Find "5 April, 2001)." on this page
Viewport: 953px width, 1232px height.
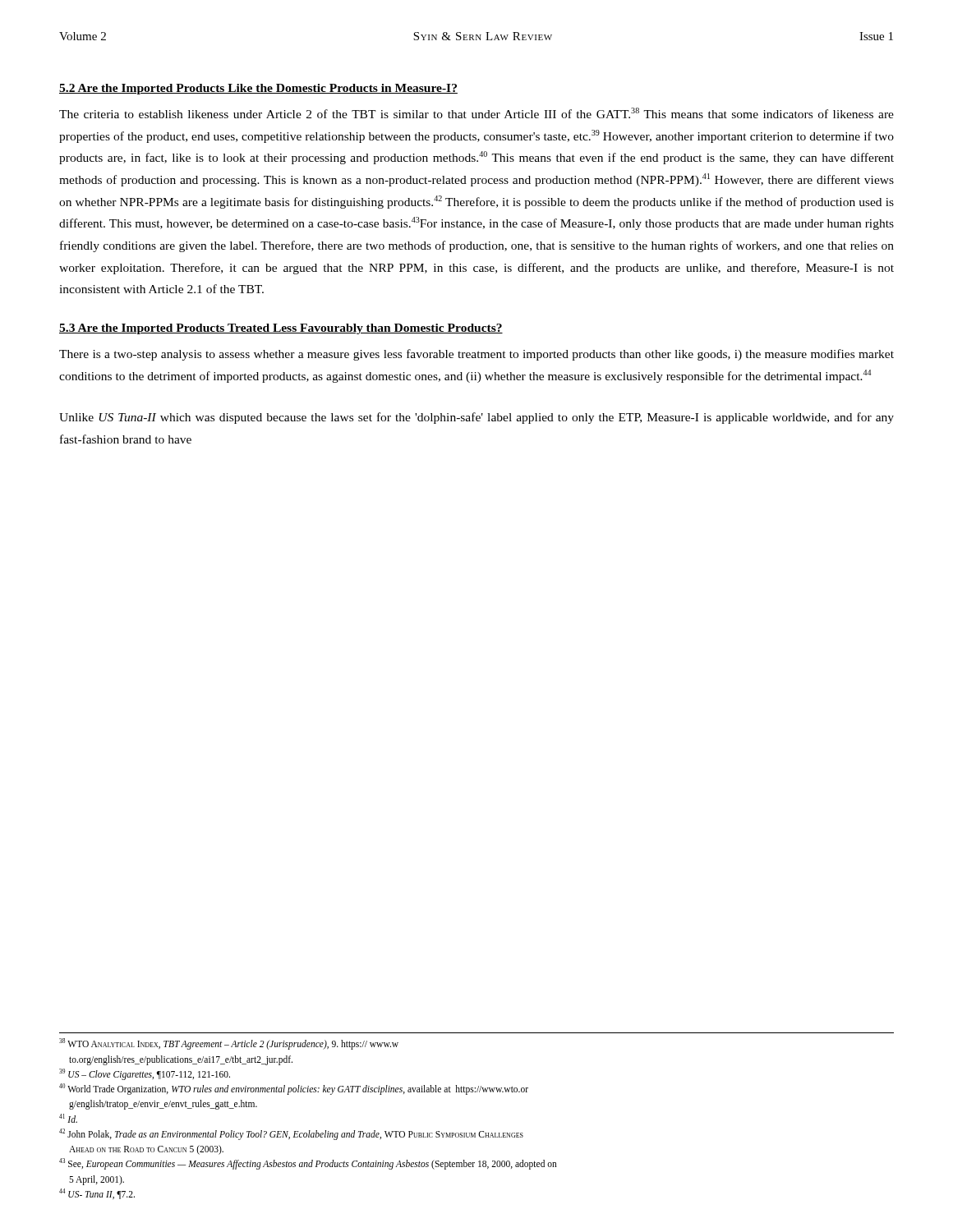pyautogui.click(x=97, y=1179)
